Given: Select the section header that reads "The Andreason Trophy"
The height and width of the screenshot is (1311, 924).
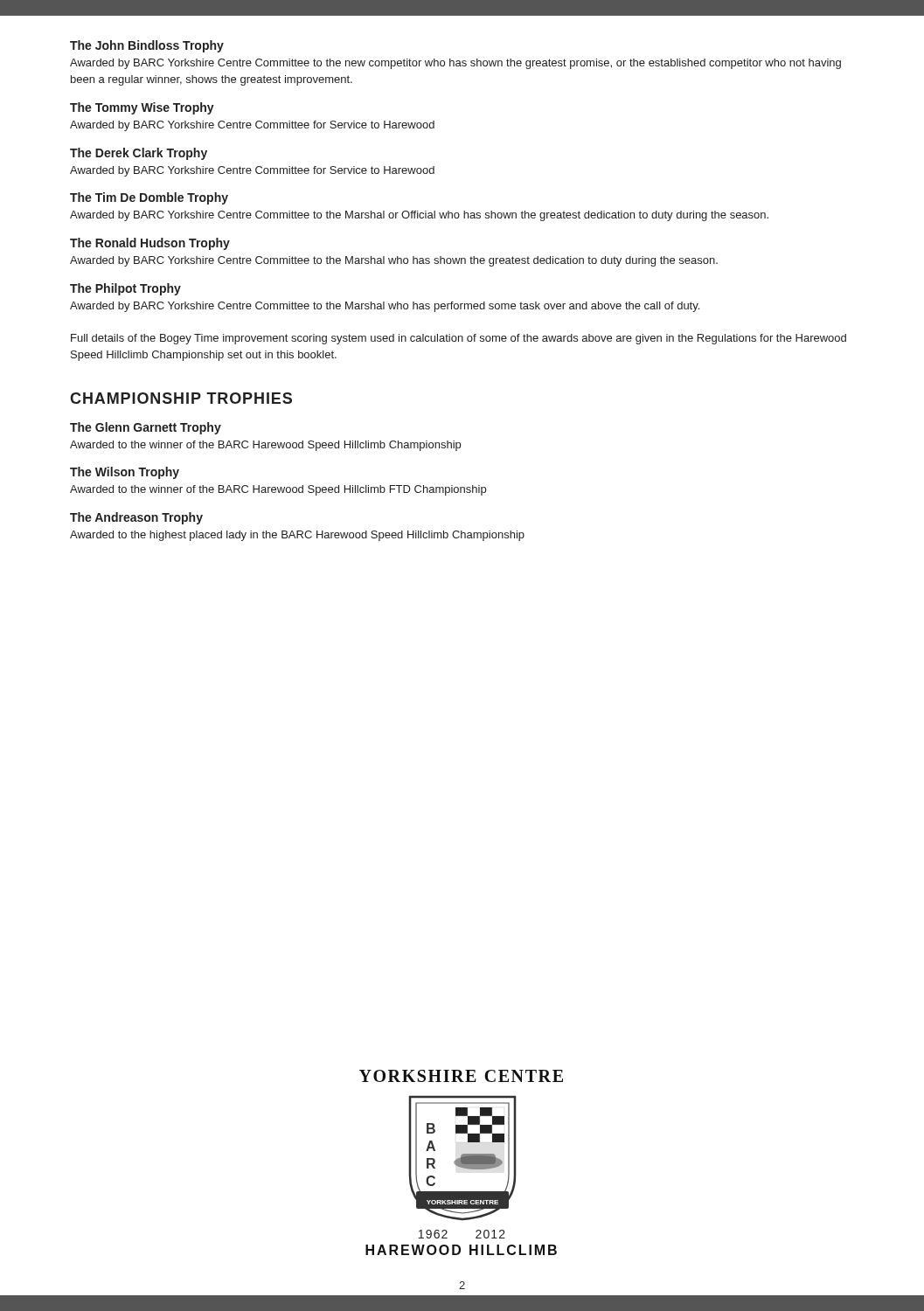Looking at the screenshot, I should 136,518.
